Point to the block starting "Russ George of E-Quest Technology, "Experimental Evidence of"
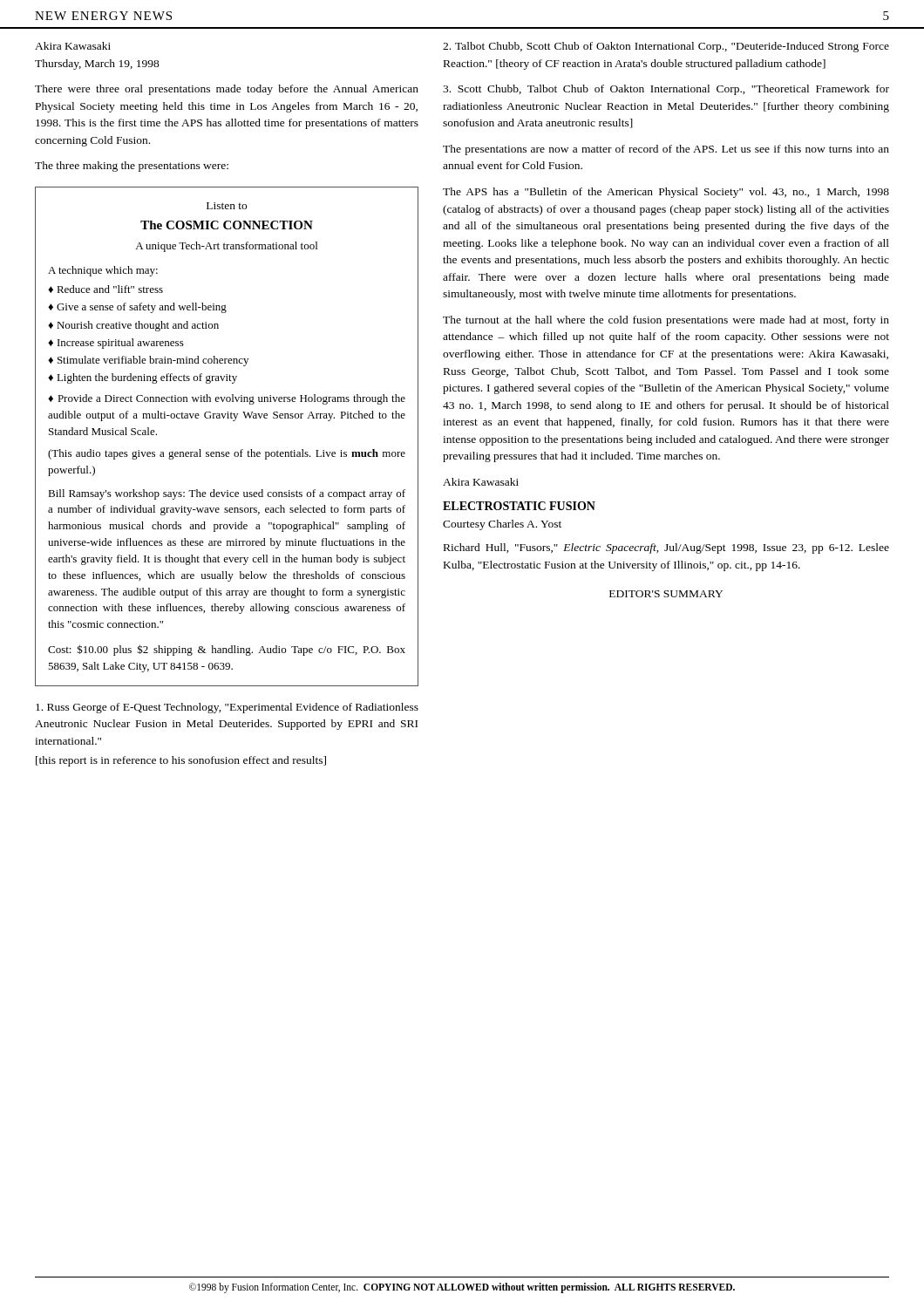This screenshot has width=924, height=1308. [227, 733]
